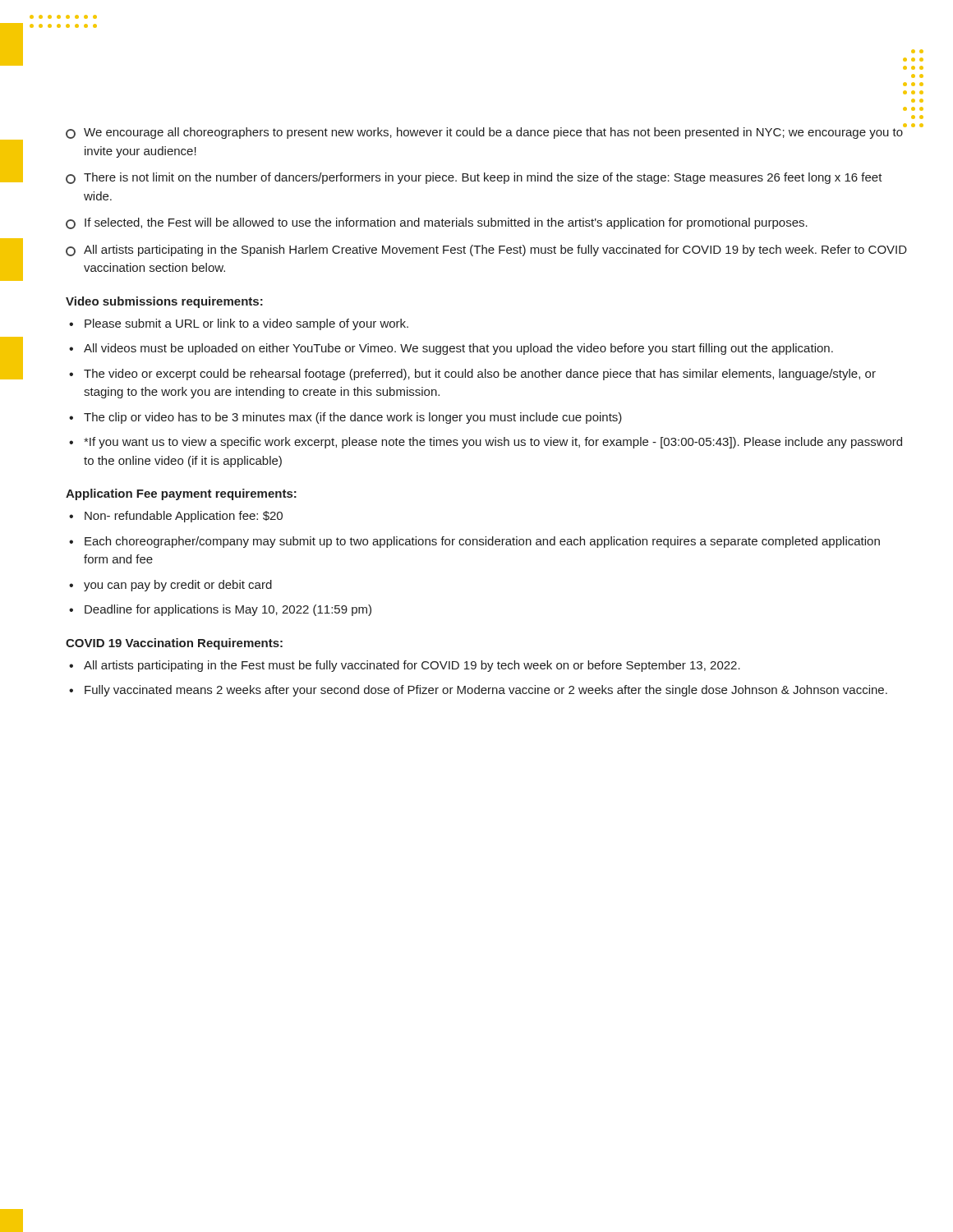Locate the block starting "Please submit a"

point(239,324)
